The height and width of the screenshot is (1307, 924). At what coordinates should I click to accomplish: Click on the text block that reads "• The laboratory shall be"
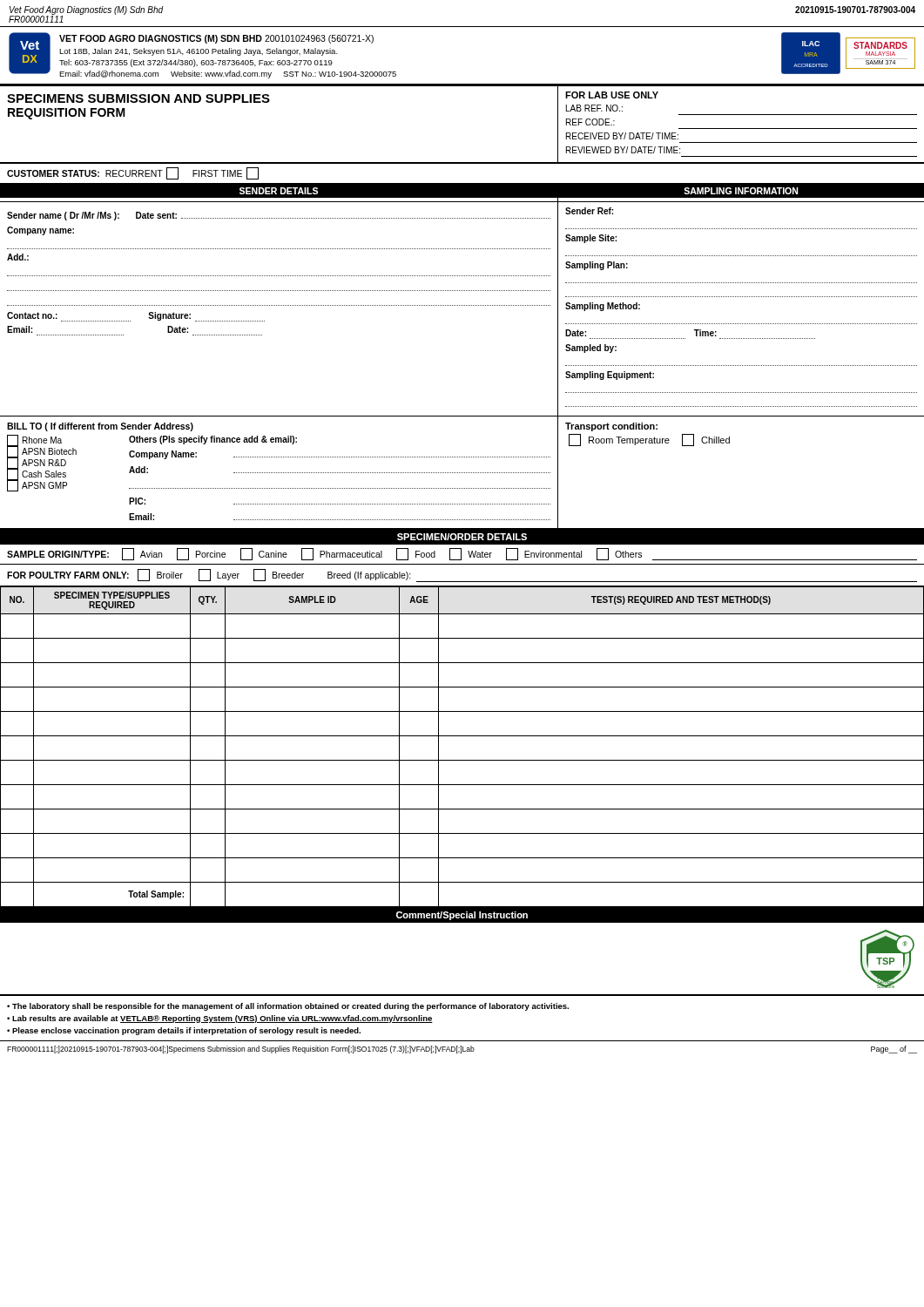pyautogui.click(x=462, y=1018)
